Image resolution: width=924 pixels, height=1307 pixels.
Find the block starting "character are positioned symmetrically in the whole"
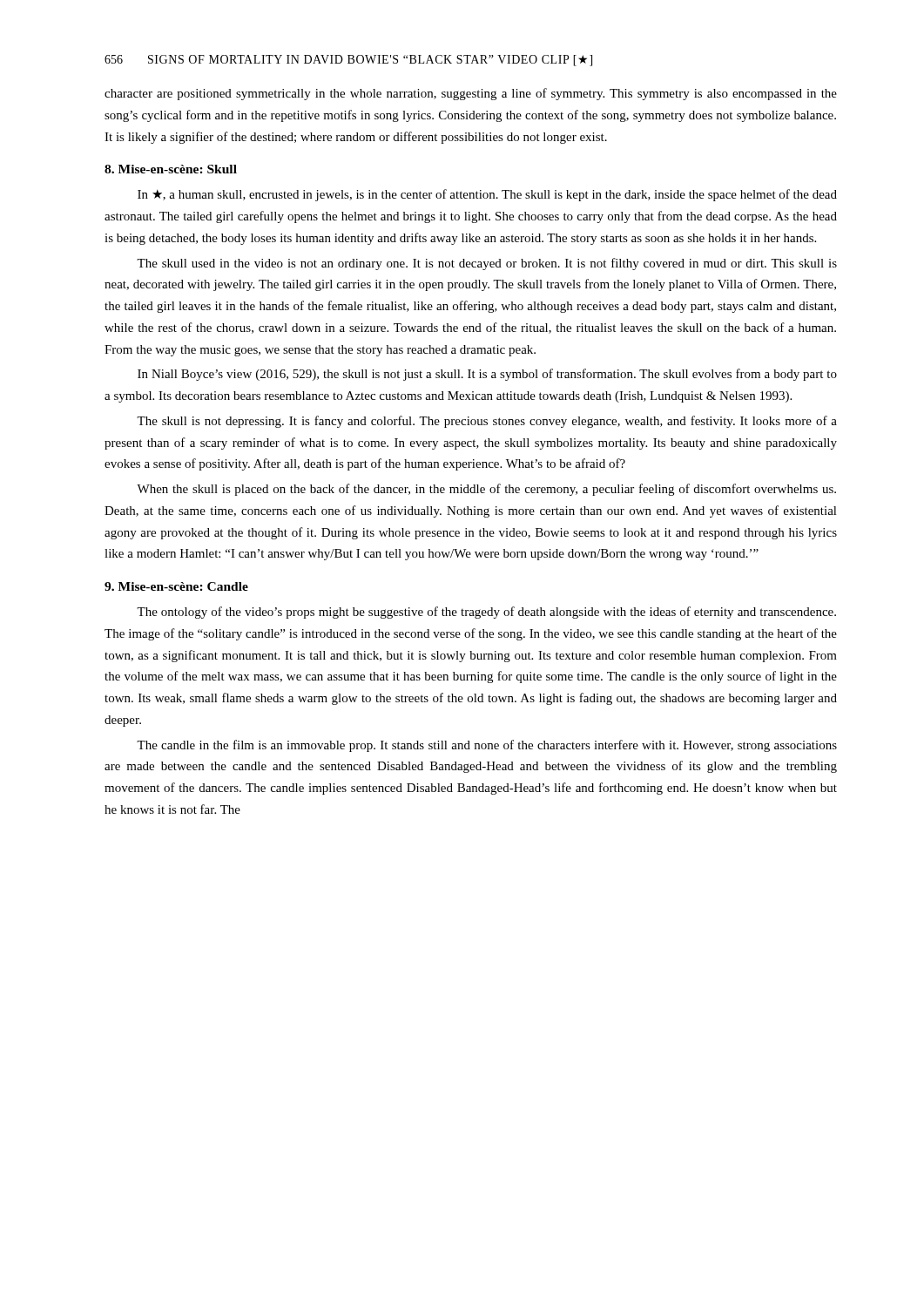click(471, 115)
